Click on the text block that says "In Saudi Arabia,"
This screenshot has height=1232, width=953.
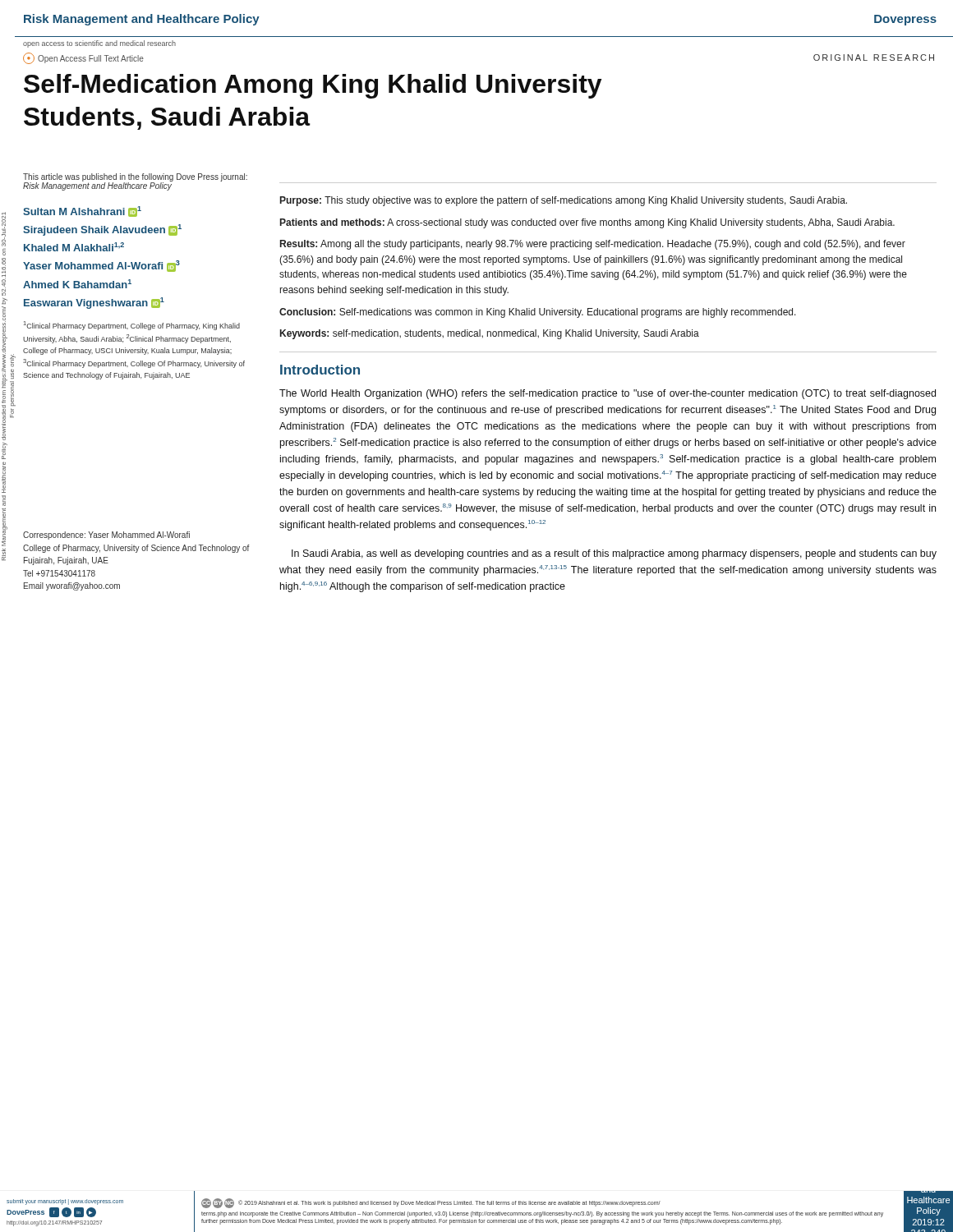[608, 570]
